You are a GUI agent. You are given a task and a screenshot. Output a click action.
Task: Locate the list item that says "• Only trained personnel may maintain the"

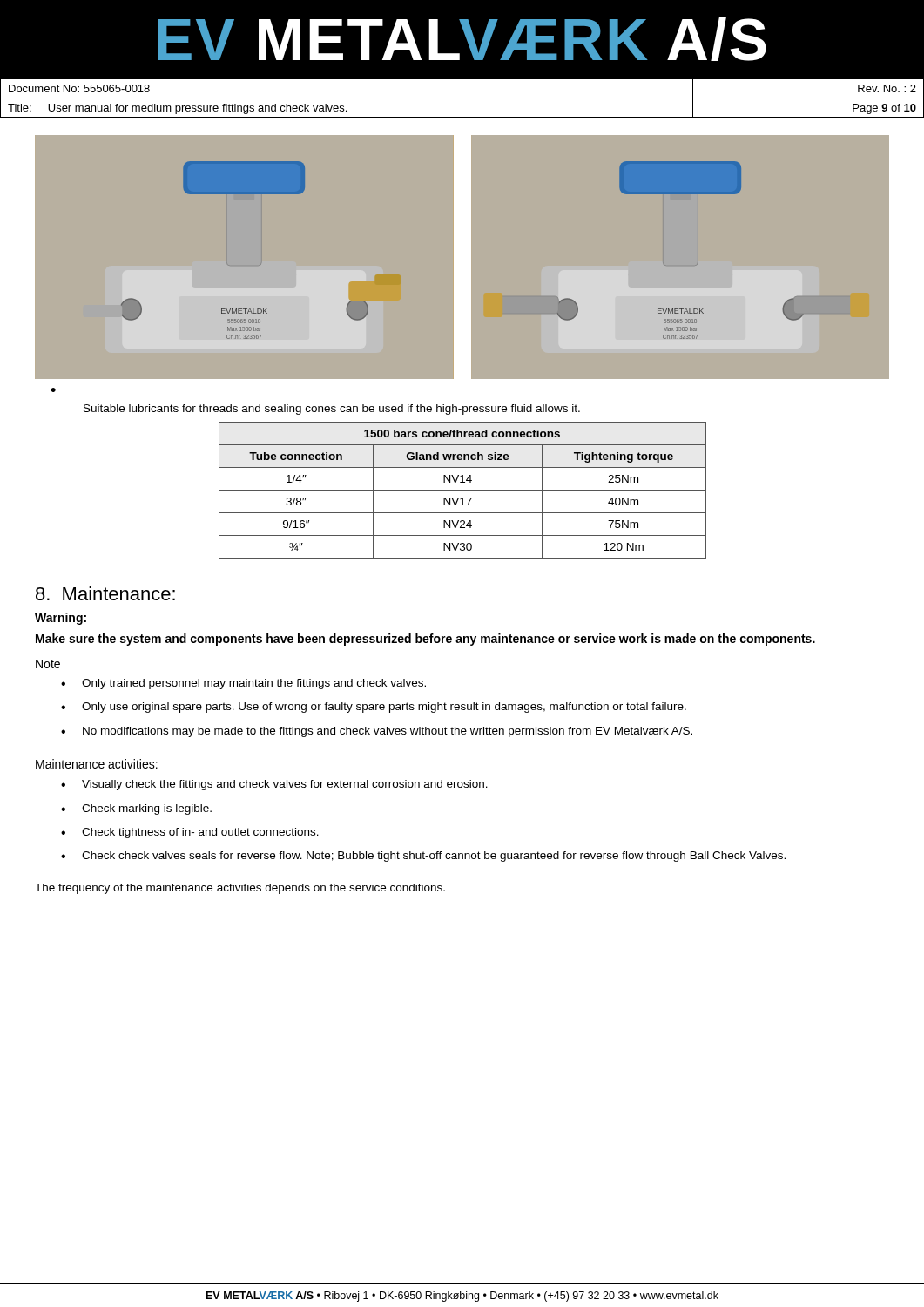tap(243, 684)
